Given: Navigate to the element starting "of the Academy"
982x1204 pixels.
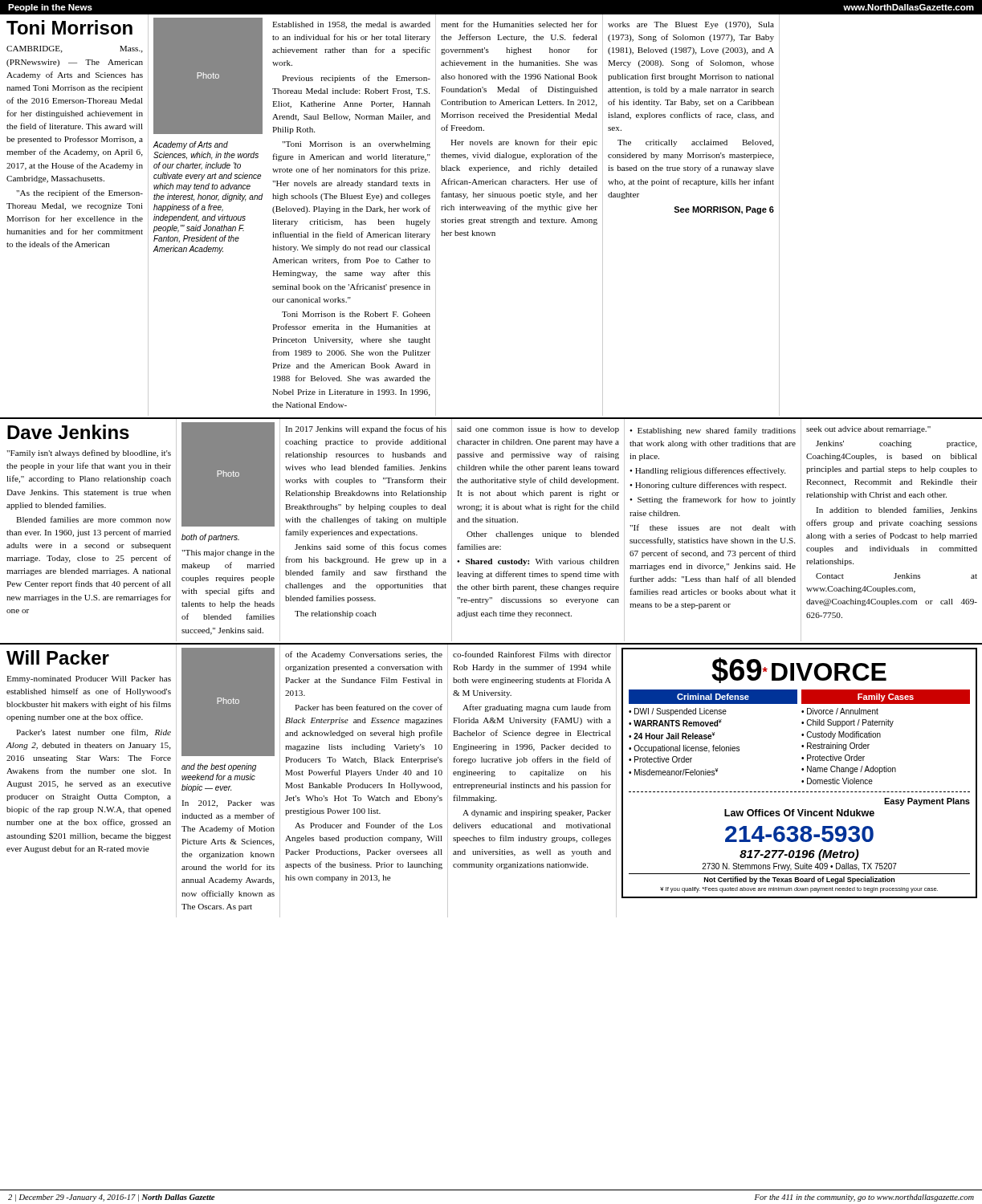Looking at the screenshot, I should [364, 766].
